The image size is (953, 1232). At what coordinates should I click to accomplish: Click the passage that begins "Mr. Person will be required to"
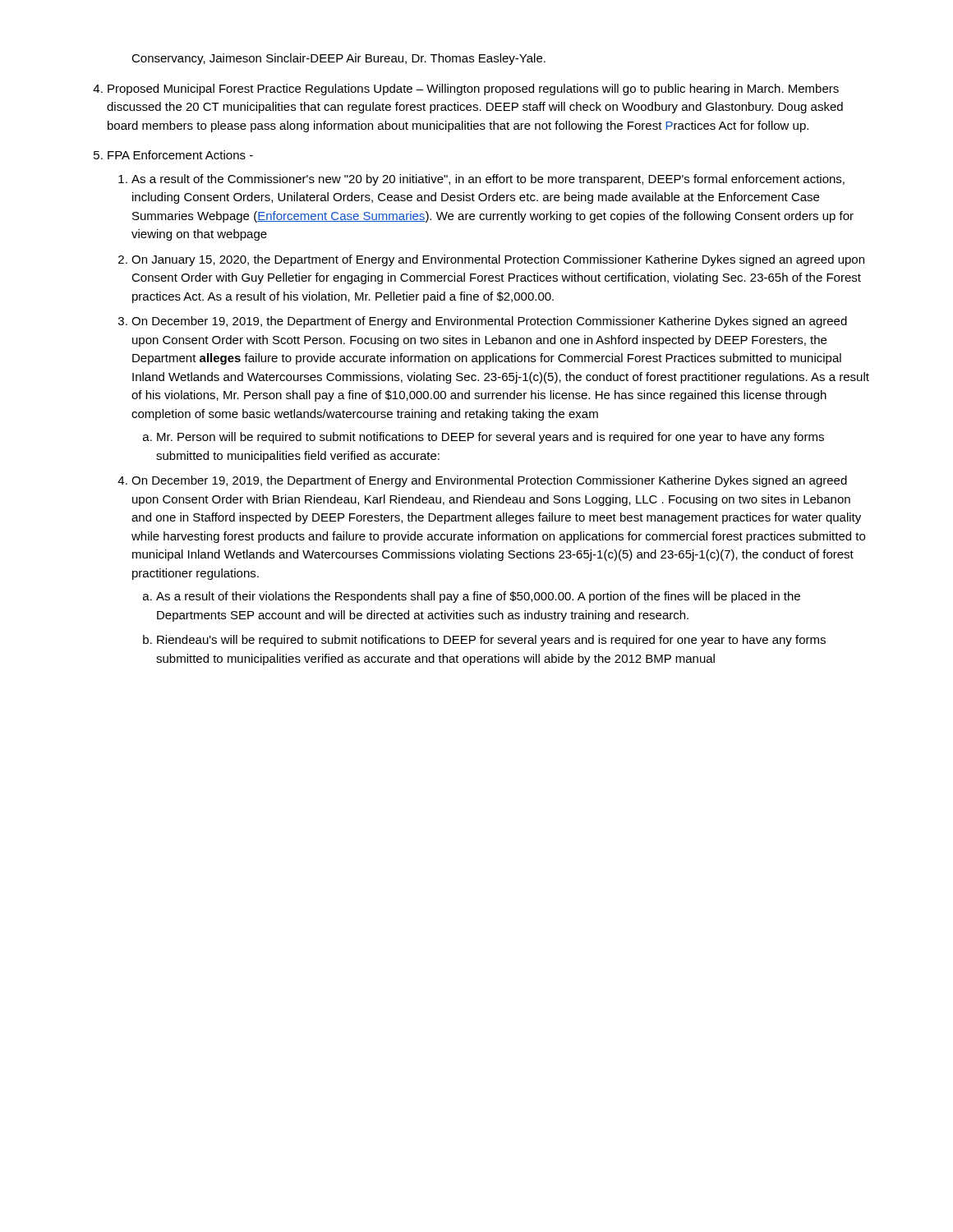click(490, 446)
